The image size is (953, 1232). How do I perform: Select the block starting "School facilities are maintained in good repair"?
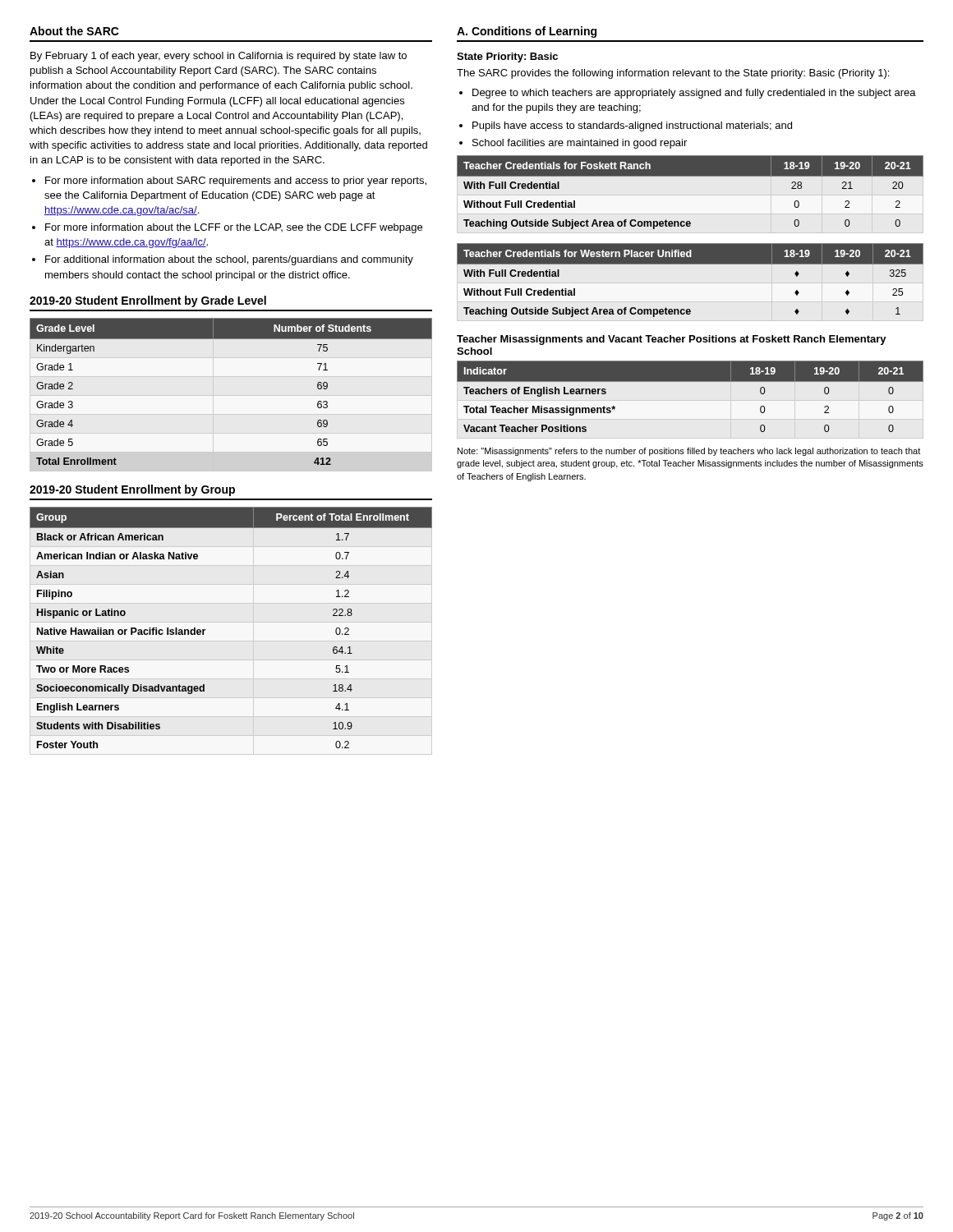click(579, 142)
